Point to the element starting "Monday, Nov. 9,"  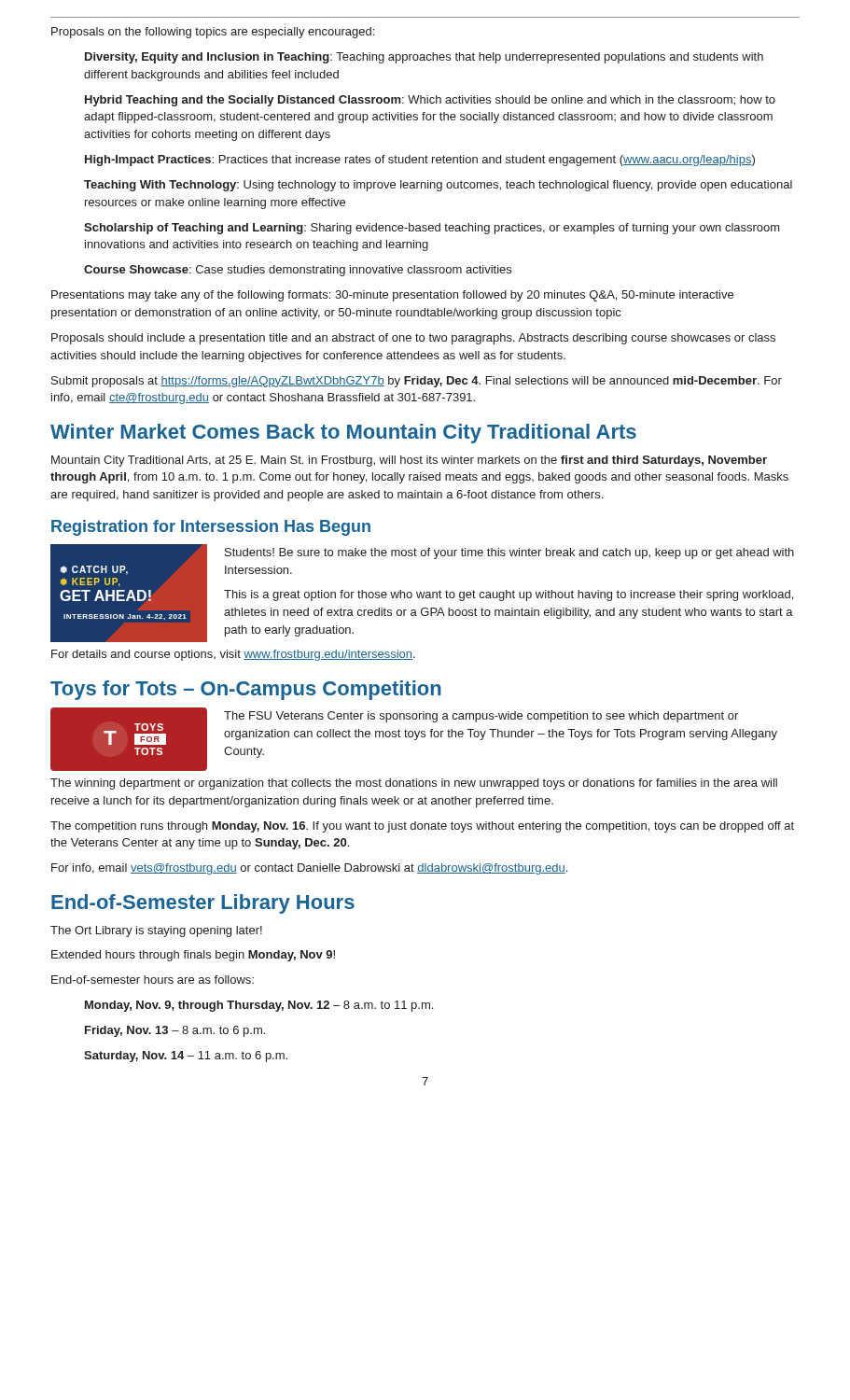(259, 1005)
